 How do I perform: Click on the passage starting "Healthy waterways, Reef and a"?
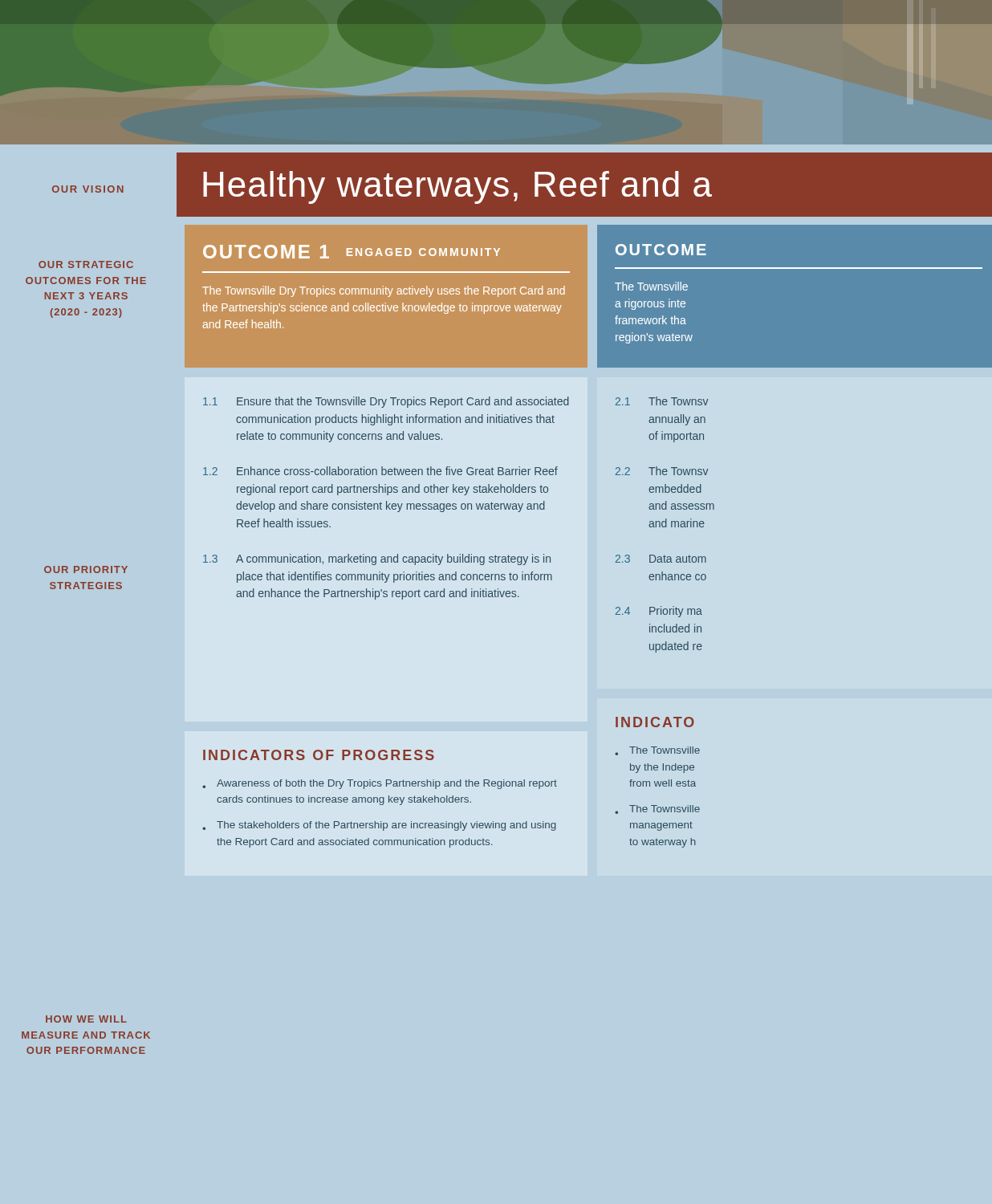click(457, 184)
